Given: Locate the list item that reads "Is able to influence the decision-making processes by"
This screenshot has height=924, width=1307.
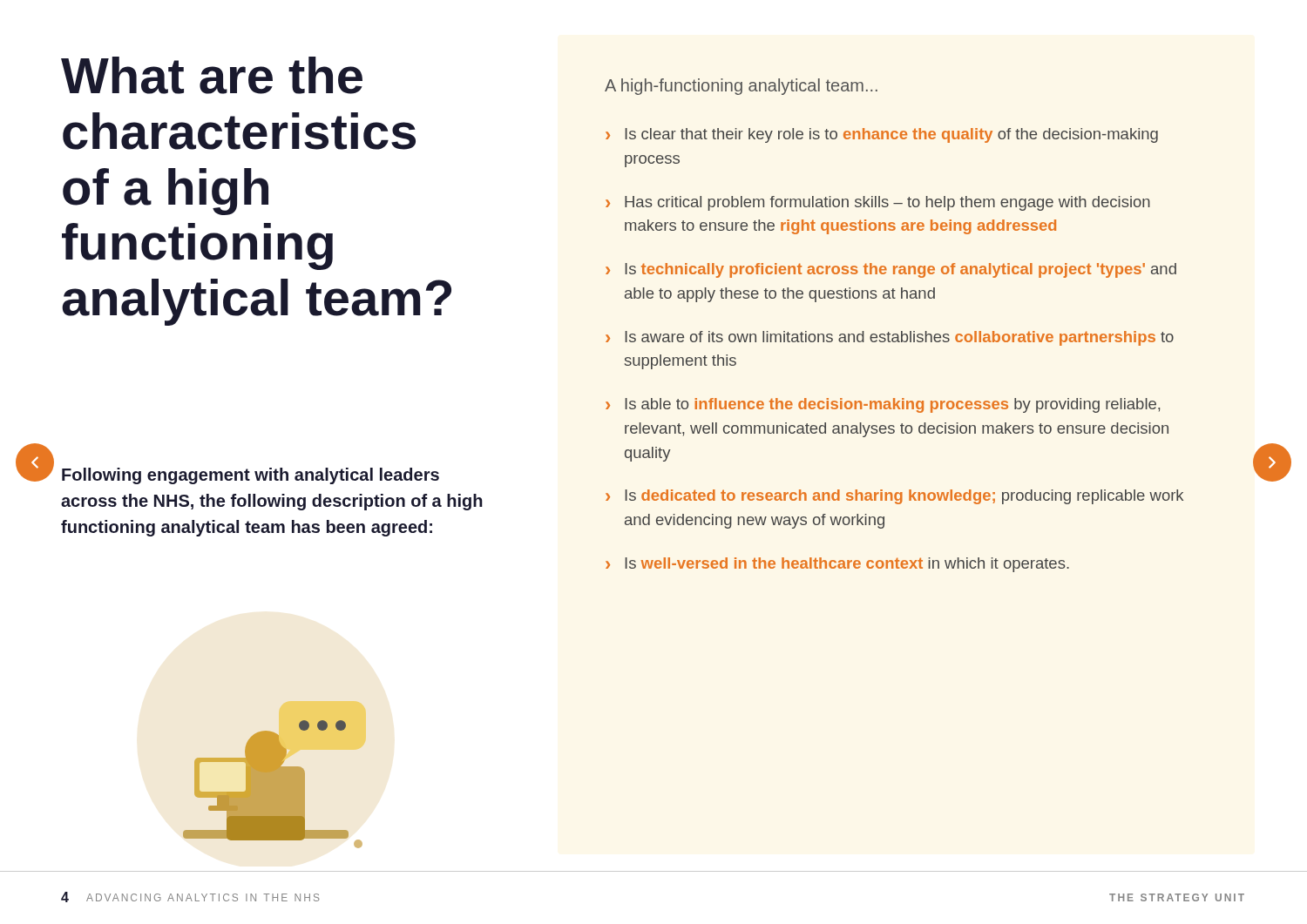Looking at the screenshot, I should (x=897, y=428).
